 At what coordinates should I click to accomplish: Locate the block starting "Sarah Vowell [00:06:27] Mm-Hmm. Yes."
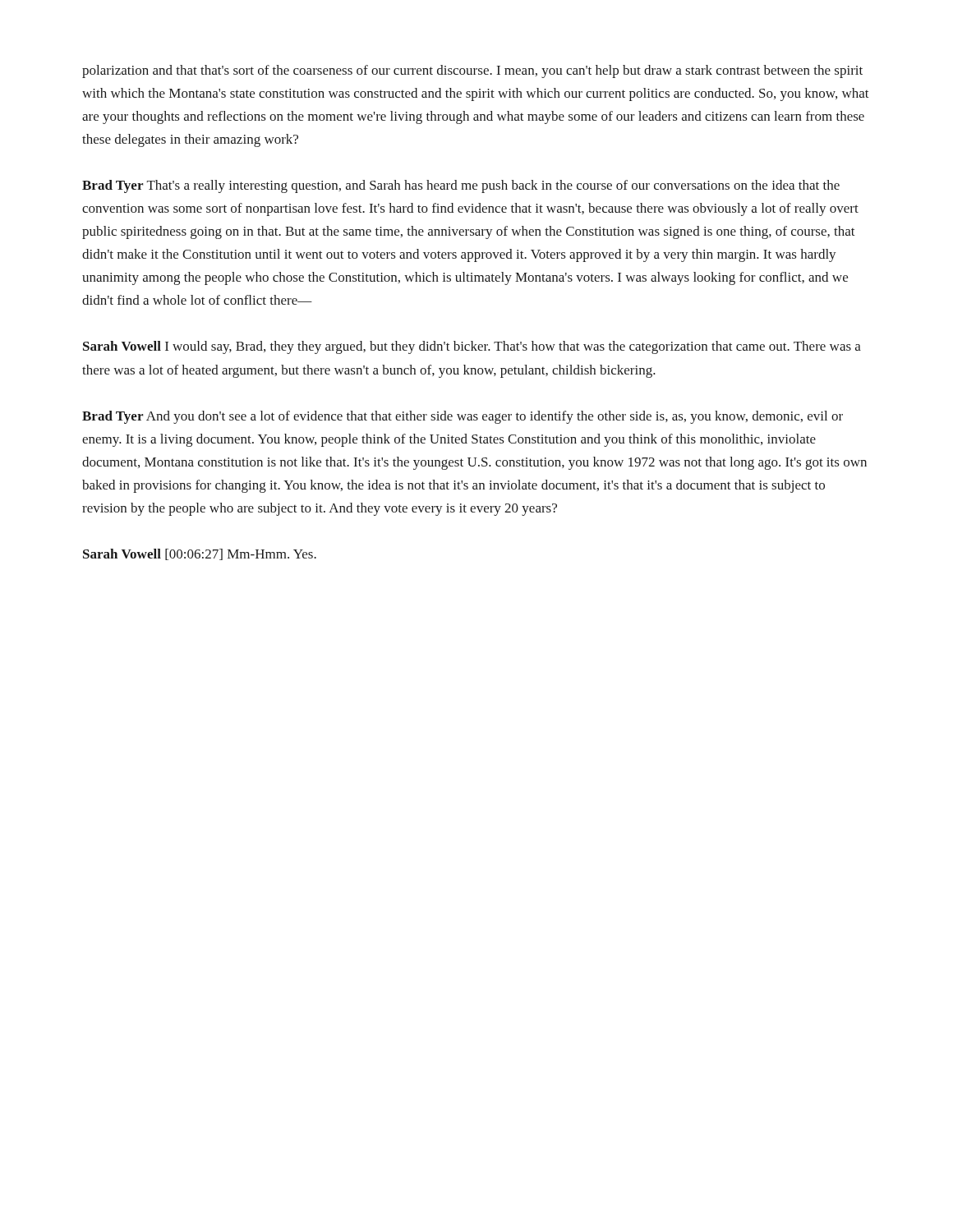200,554
